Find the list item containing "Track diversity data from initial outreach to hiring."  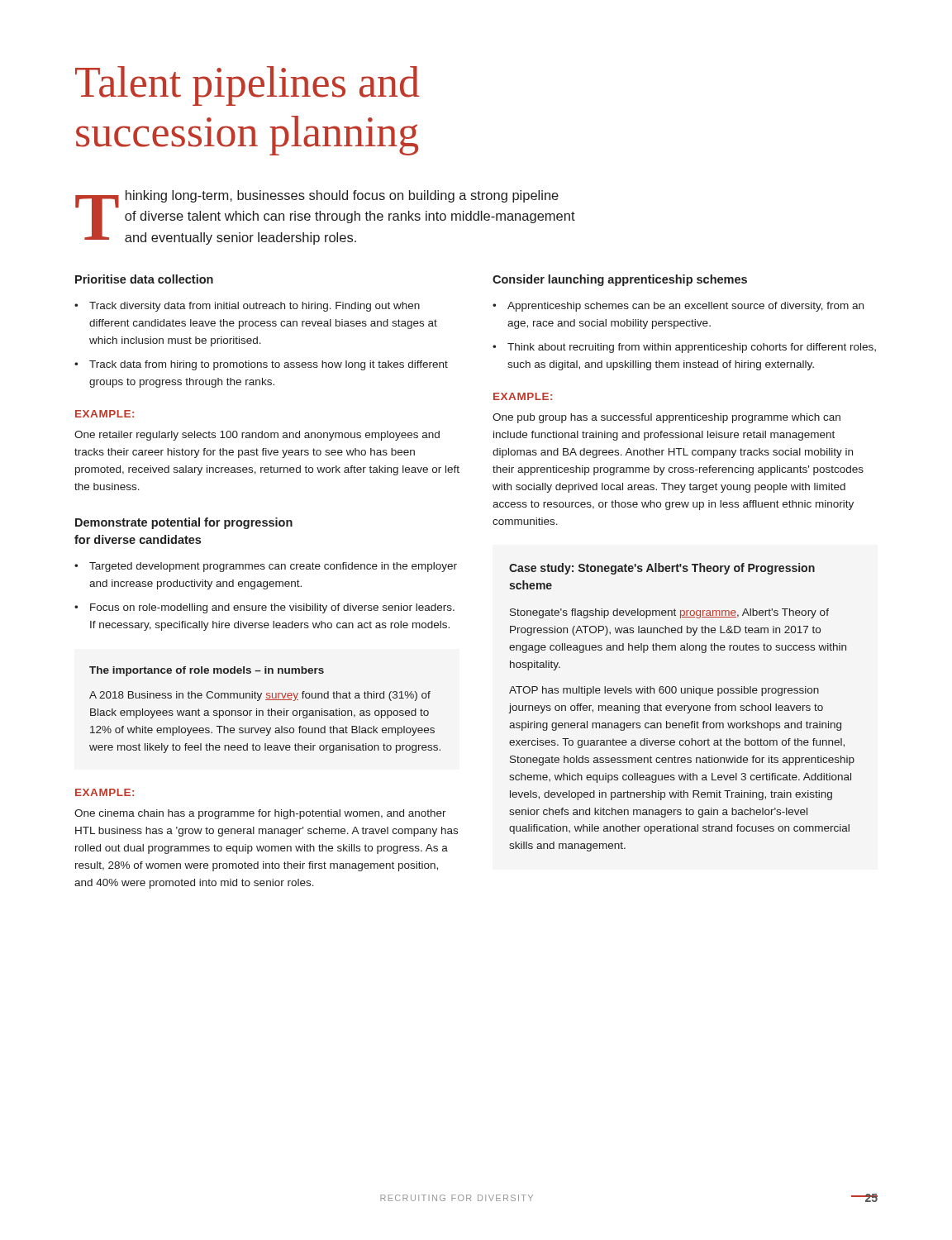tap(263, 323)
